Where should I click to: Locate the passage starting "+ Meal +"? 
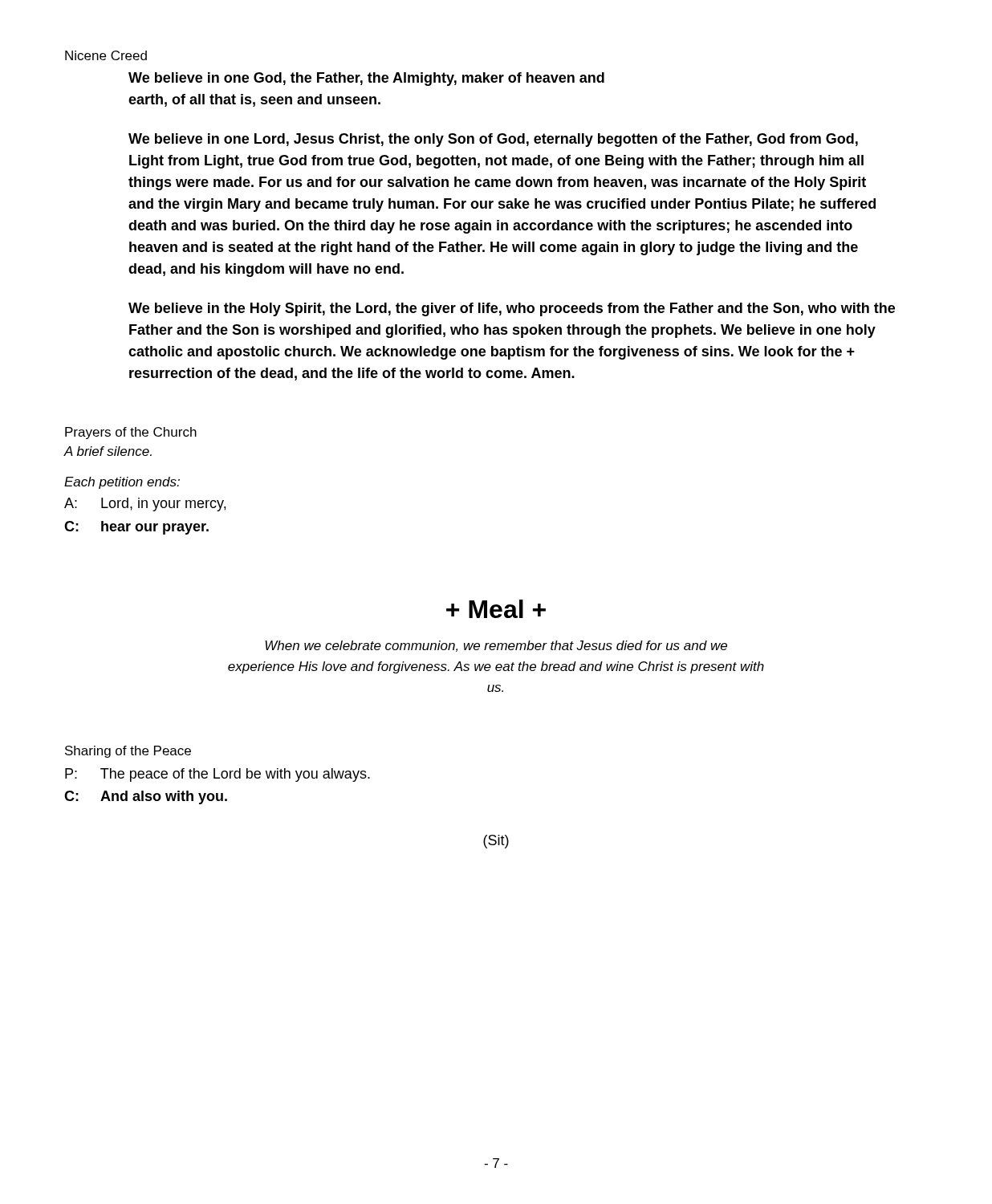tap(496, 609)
